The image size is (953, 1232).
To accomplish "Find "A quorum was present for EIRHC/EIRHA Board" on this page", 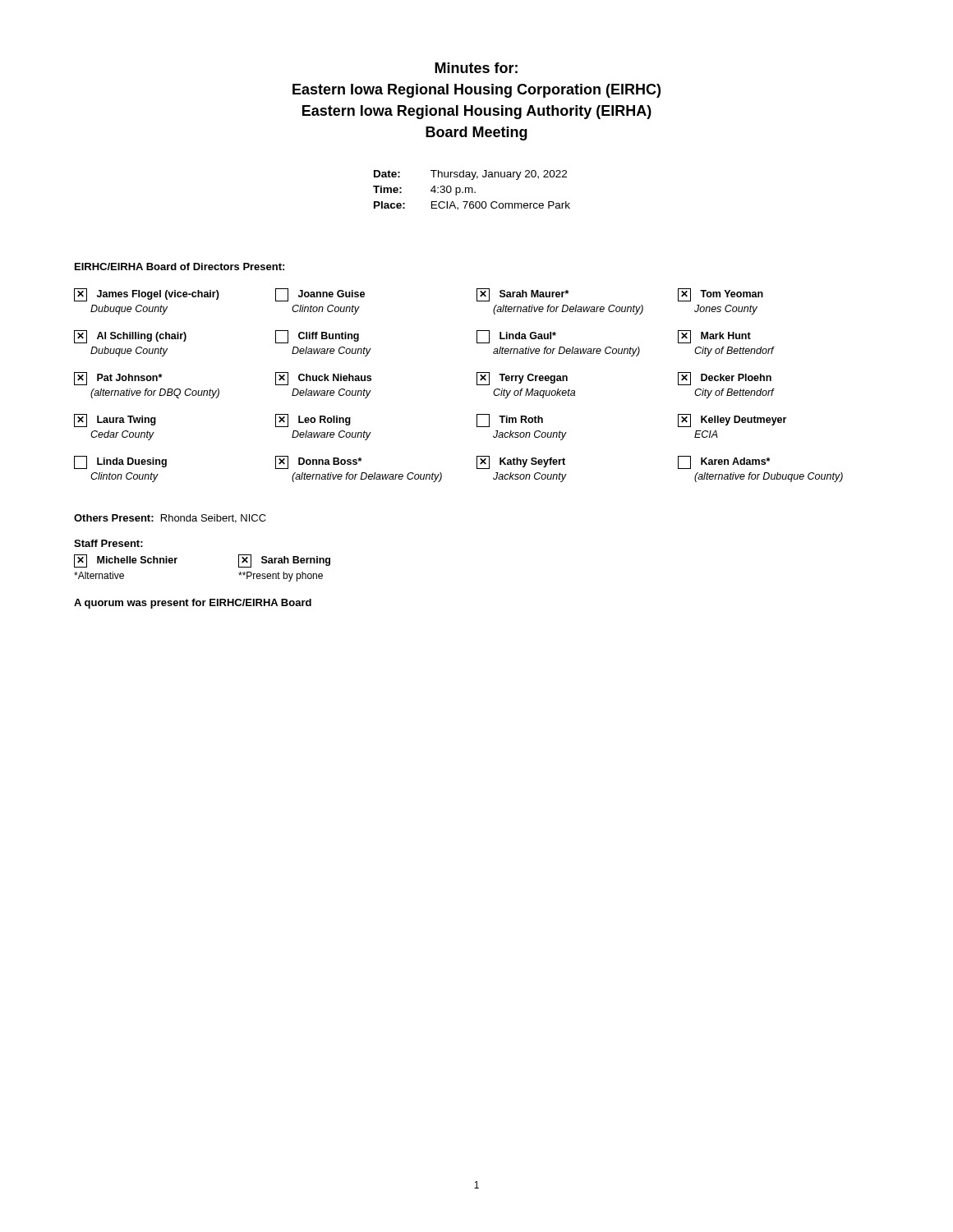I will pos(193,603).
